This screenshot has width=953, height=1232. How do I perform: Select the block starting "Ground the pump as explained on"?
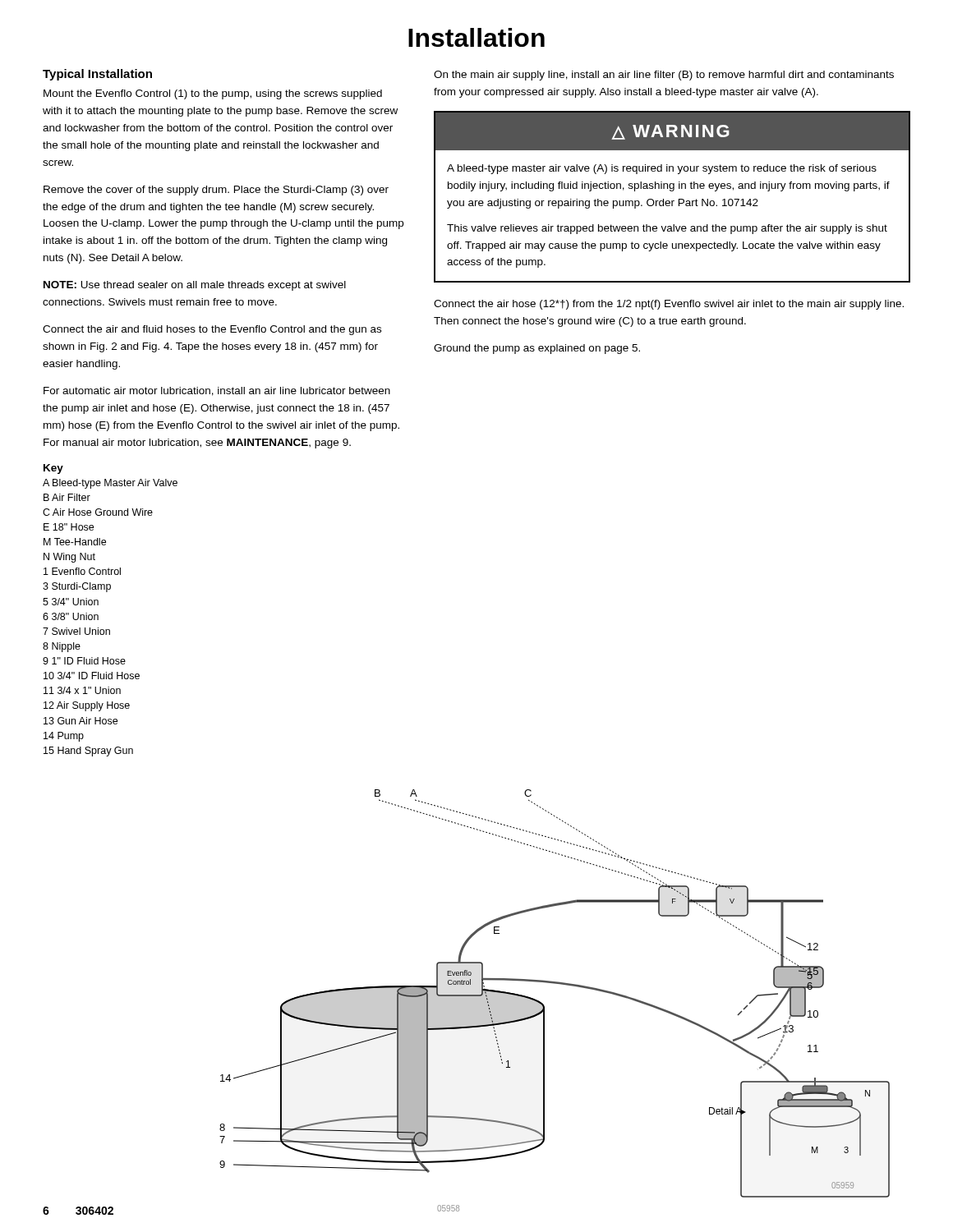(537, 348)
